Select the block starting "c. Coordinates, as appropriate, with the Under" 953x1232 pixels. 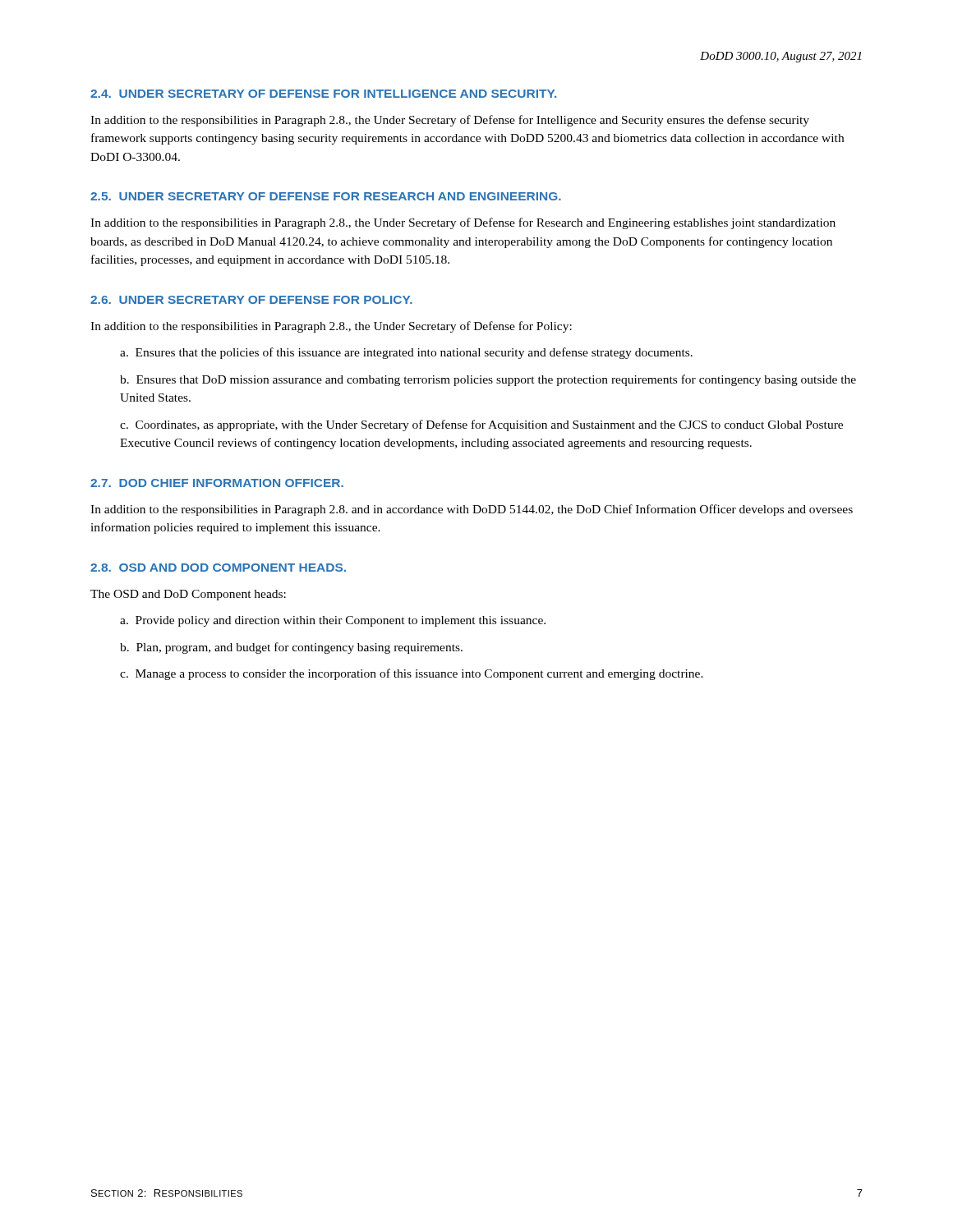[482, 433]
